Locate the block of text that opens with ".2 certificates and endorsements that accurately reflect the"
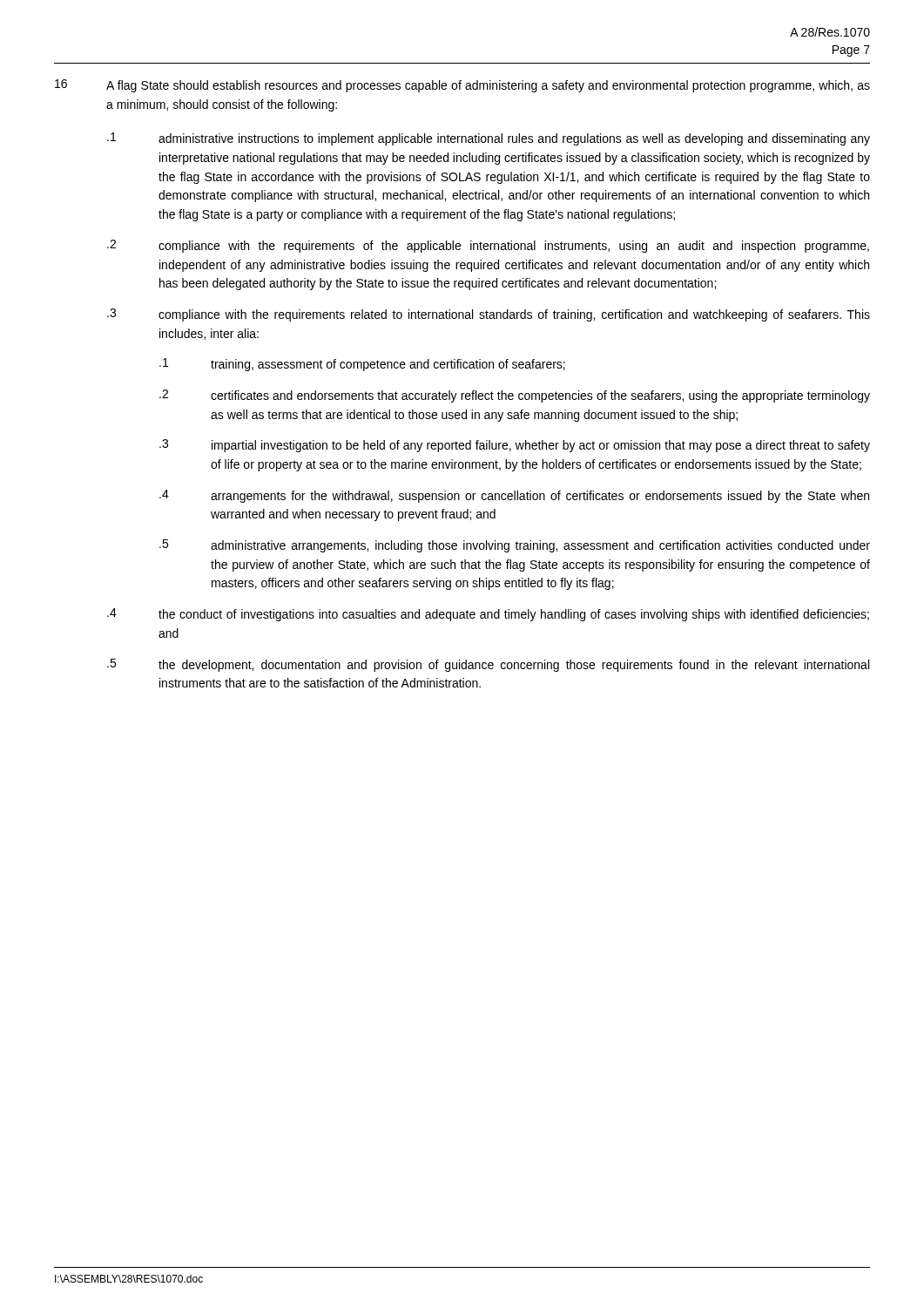924x1307 pixels. (x=514, y=406)
